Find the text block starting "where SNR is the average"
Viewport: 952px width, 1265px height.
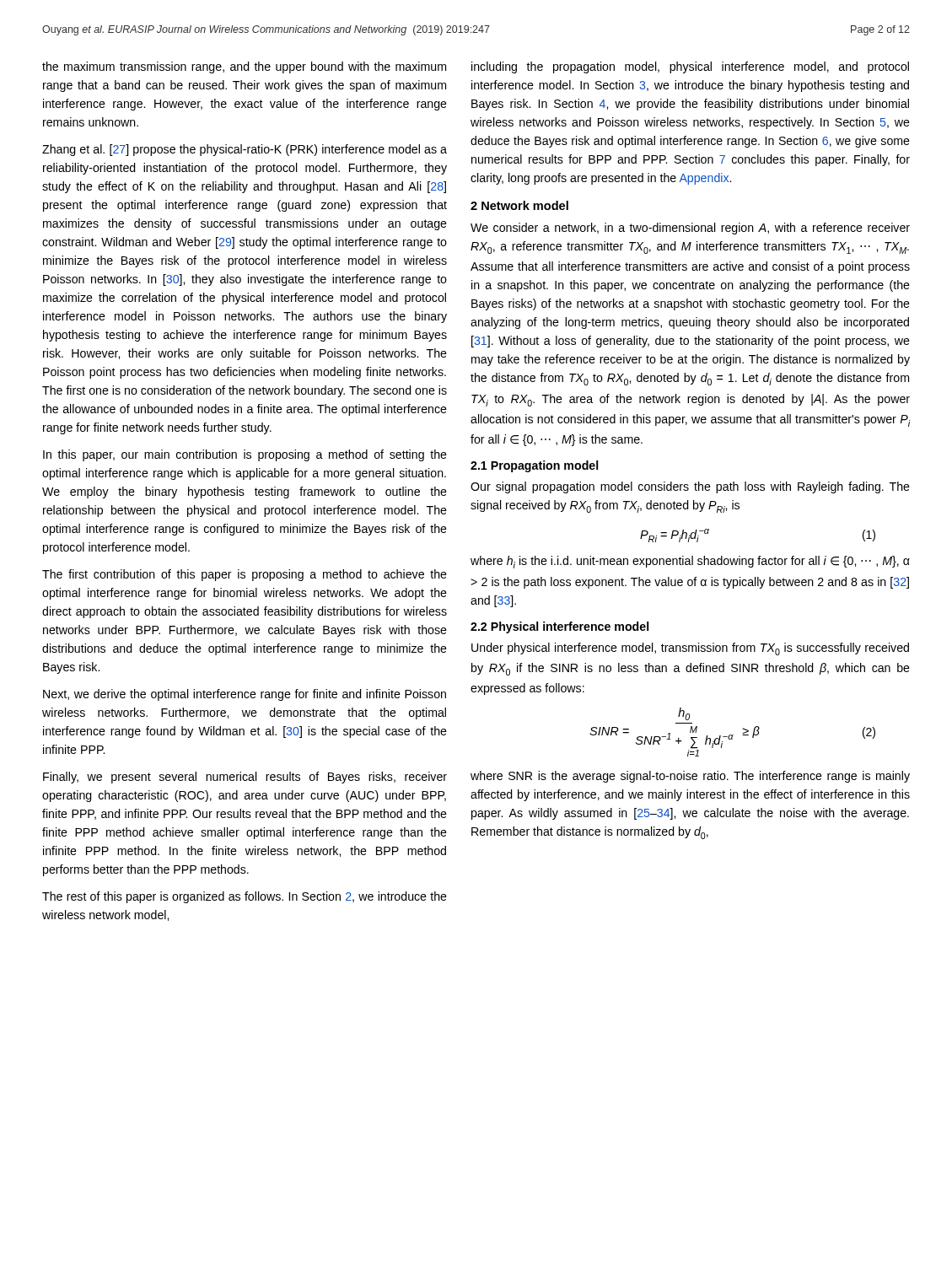click(690, 805)
